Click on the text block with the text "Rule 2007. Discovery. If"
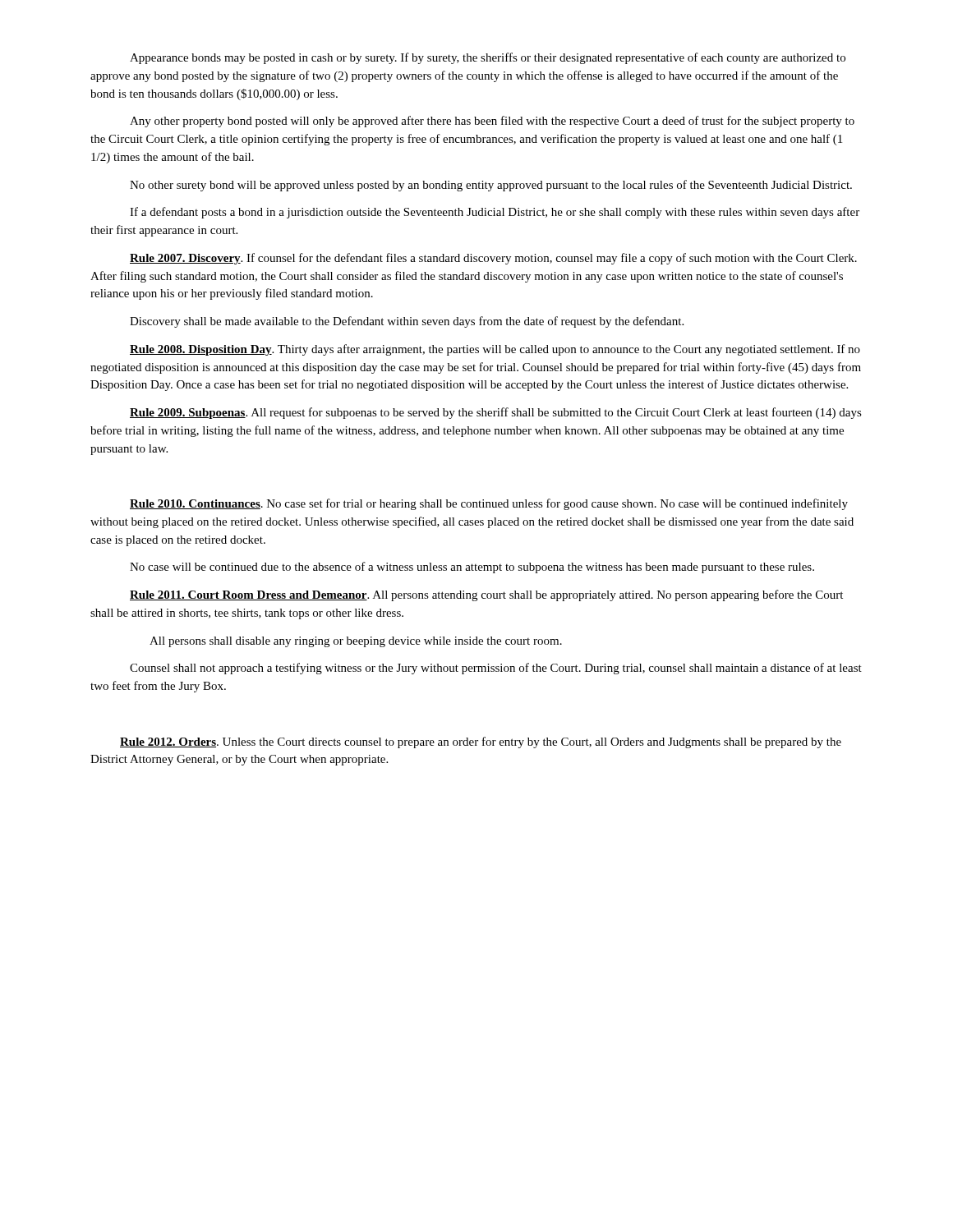 pyautogui.click(x=476, y=276)
